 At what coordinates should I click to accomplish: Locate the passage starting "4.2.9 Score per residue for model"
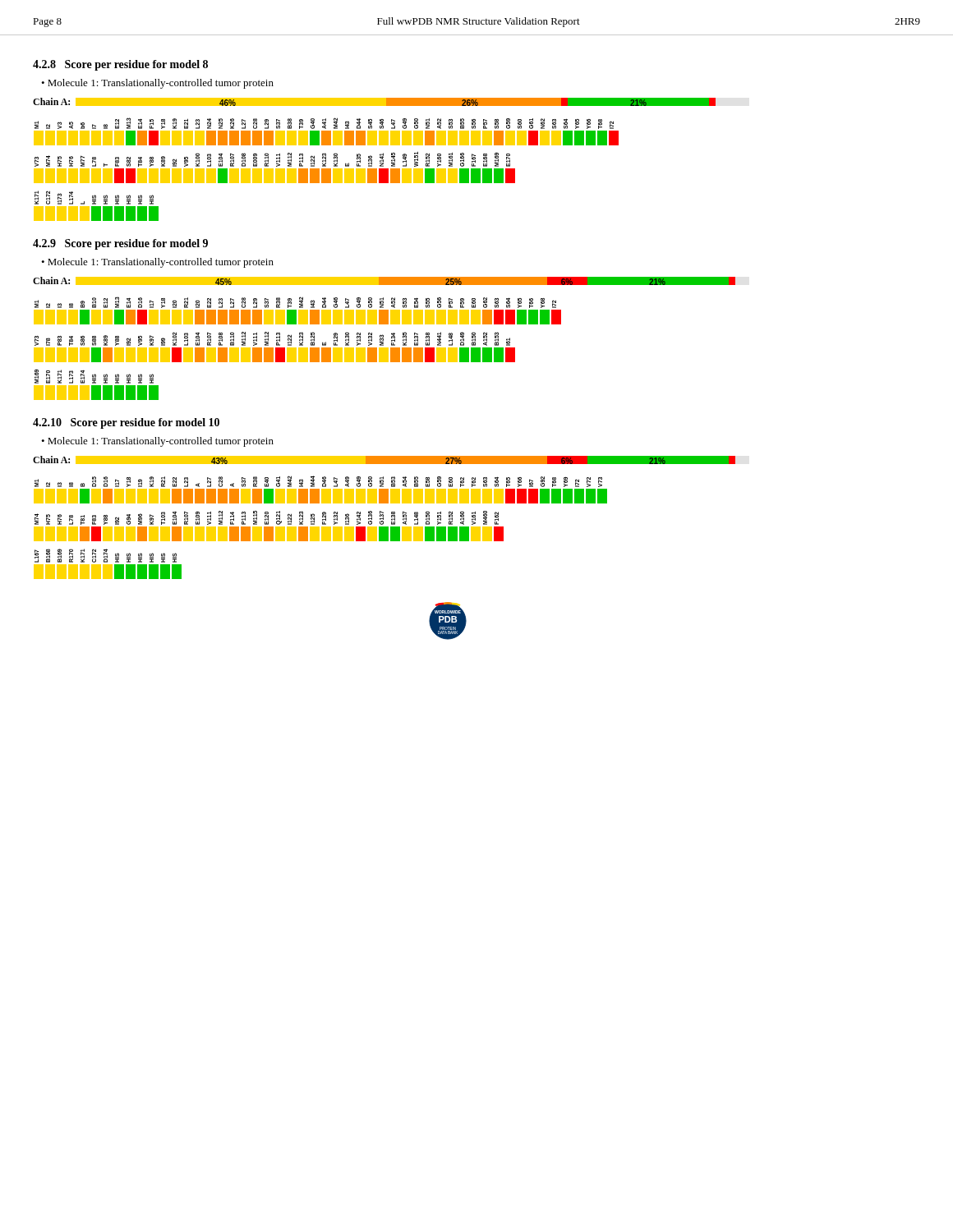click(x=121, y=244)
